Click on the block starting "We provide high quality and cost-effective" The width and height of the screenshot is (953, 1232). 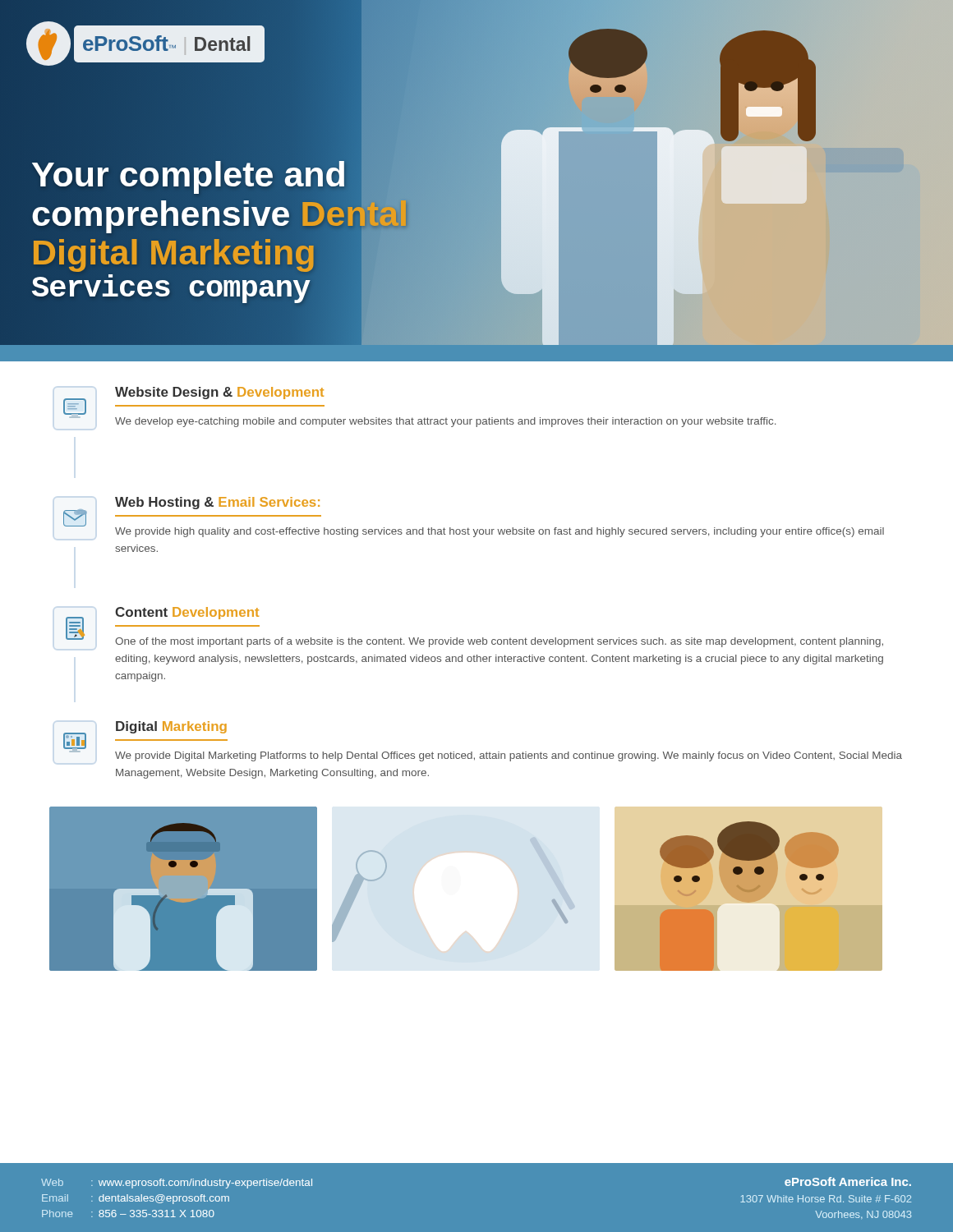pyautogui.click(x=500, y=540)
